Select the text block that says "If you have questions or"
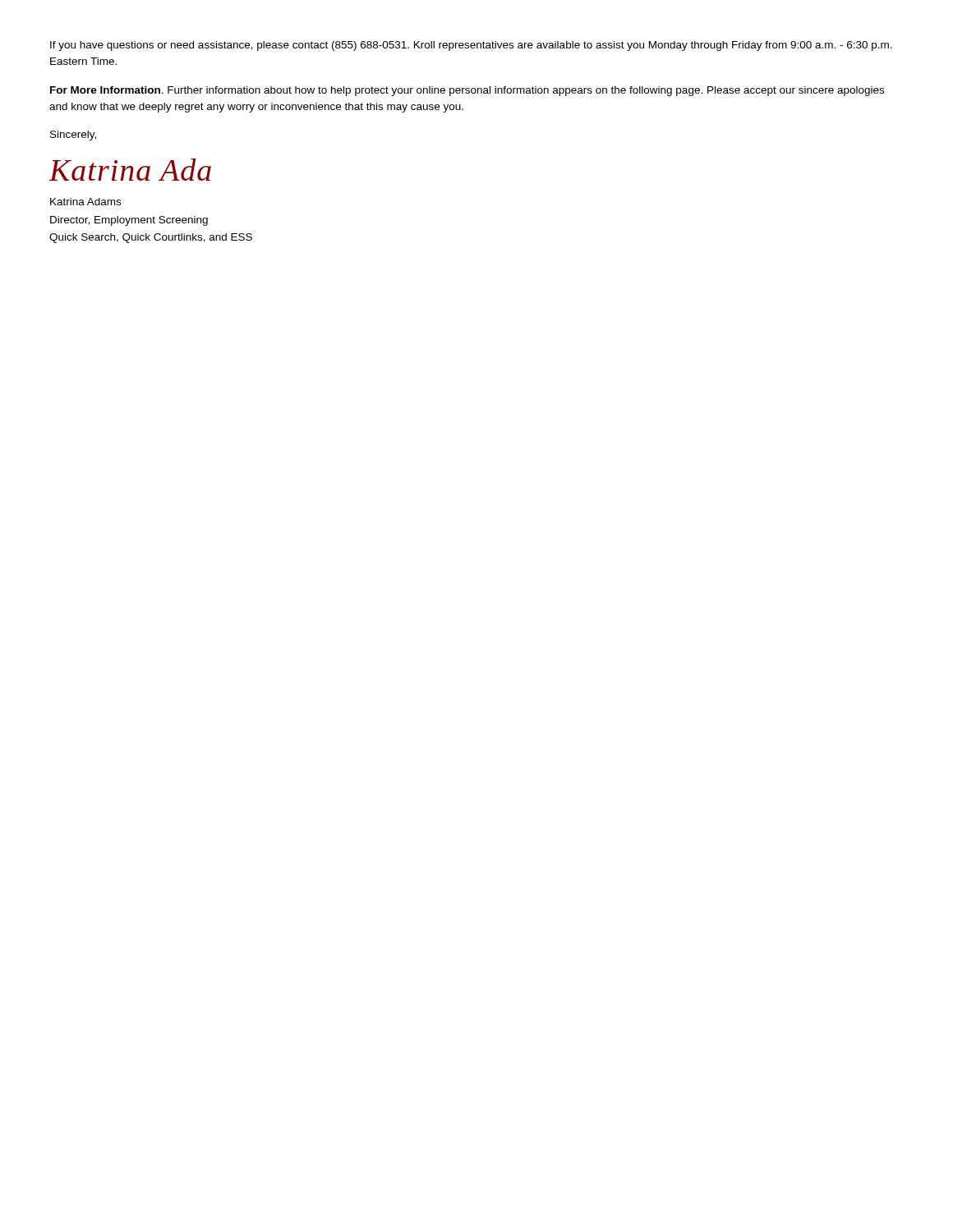The width and height of the screenshot is (953, 1232). (x=471, y=53)
